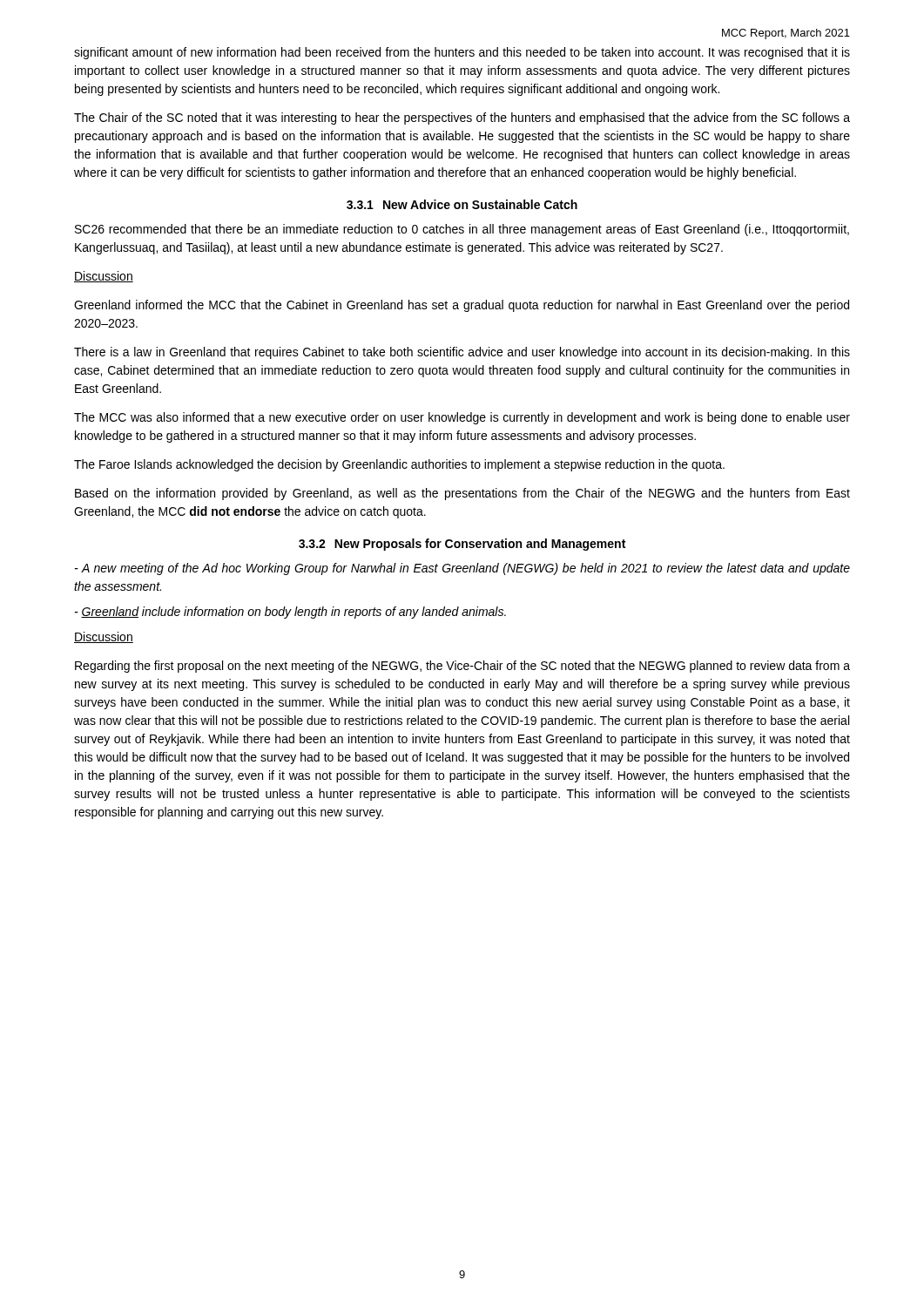Image resolution: width=924 pixels, height=1307 pixels.
Task: Point to the block beginning "The MCC was also informed that"
Action: (462, 427)
